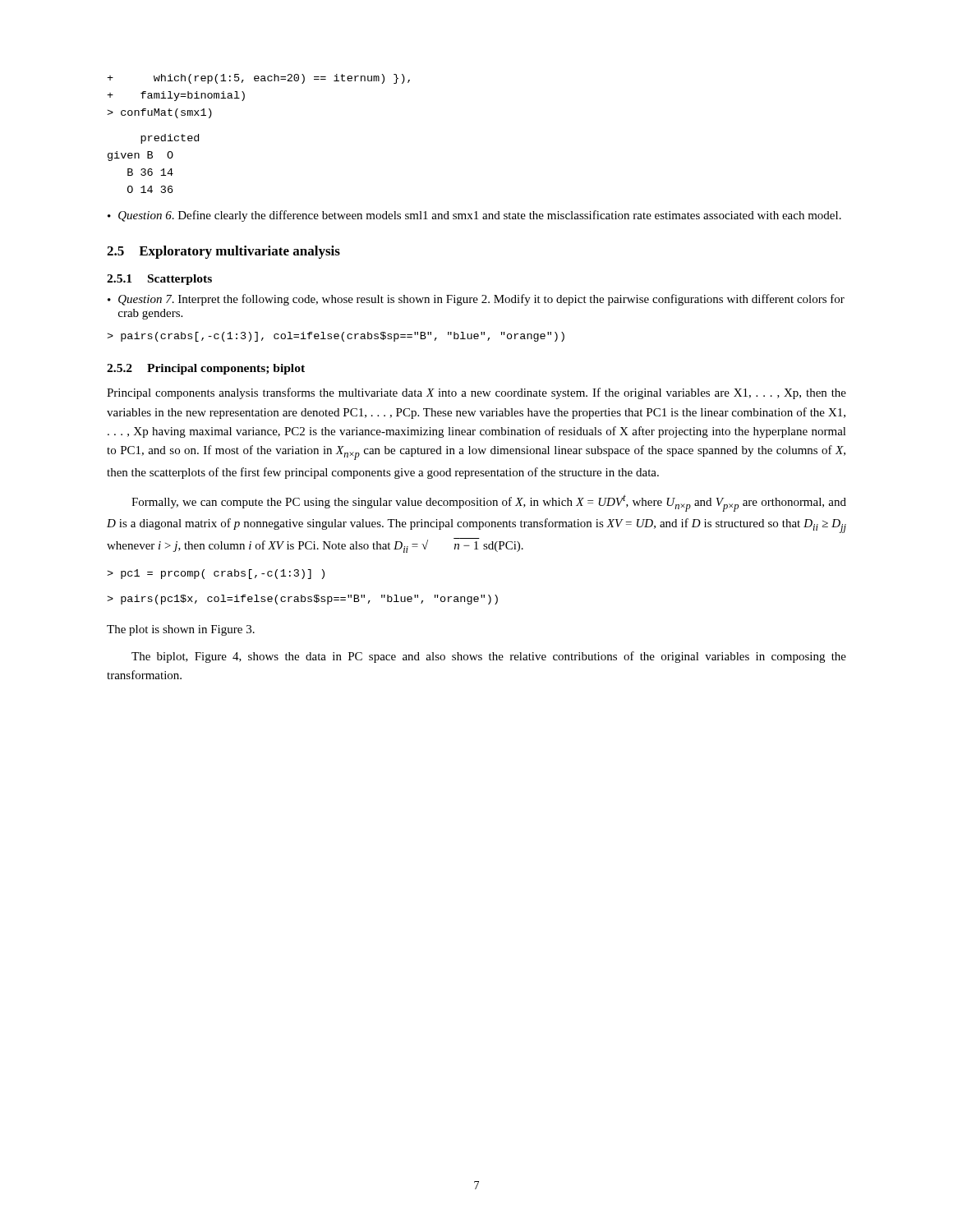Locate the passage starting "2.5.2Principal components; biplot"
This screenshot has height=1232, width=953.
click(206, 368)
